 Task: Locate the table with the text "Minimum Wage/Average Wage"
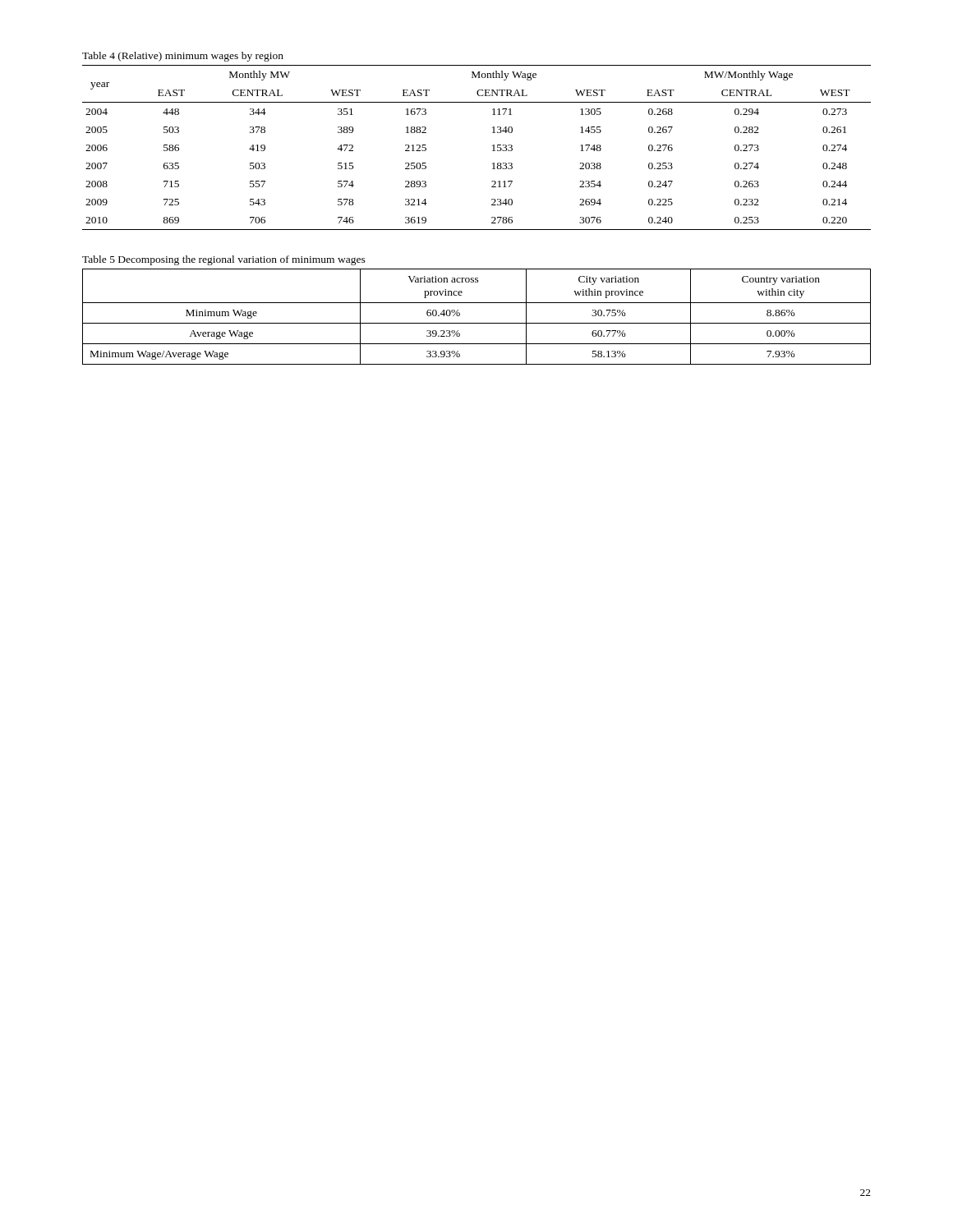coord(476,317)
